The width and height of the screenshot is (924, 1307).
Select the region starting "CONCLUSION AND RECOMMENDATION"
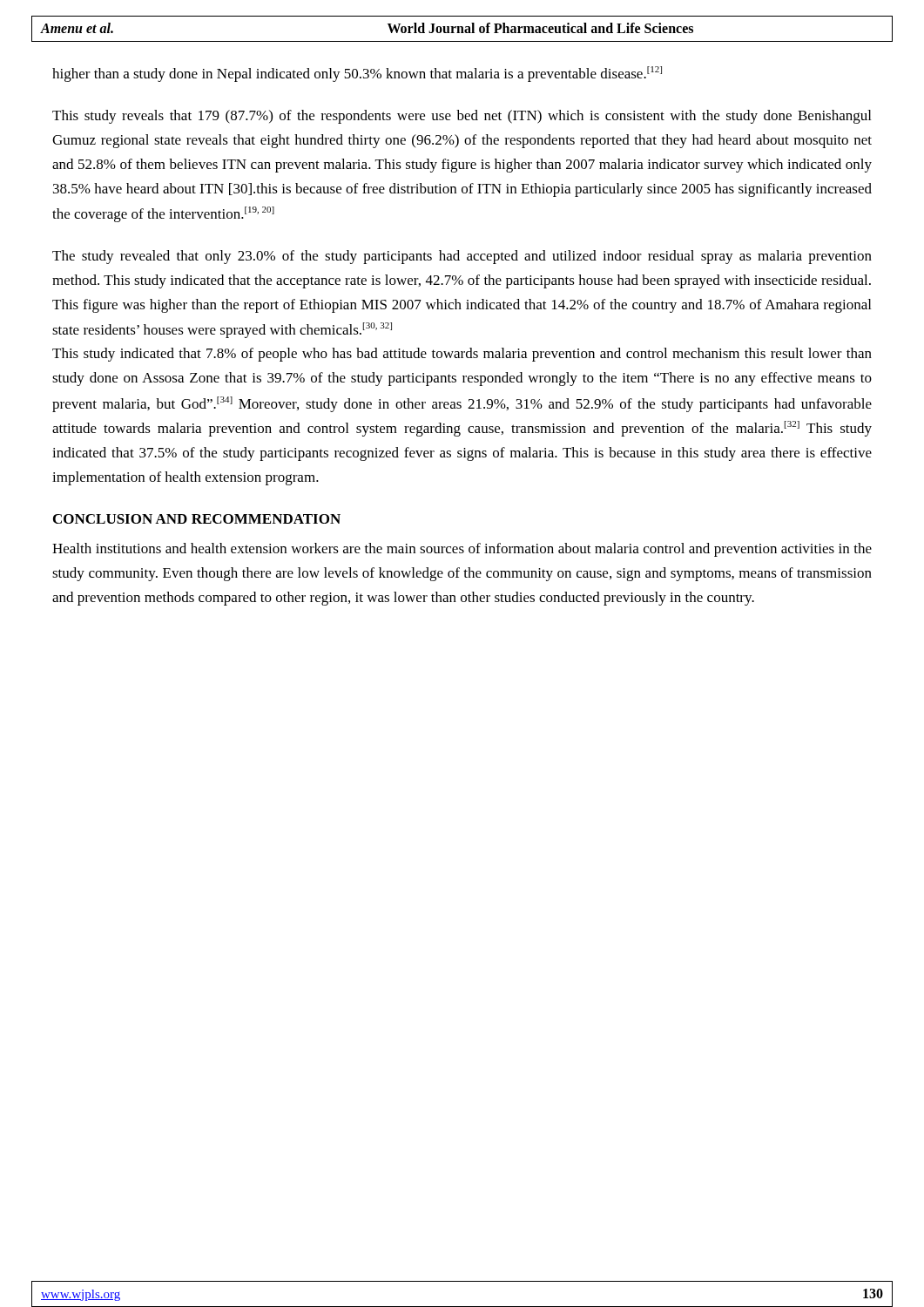pyautogui.click(x=196, y=519)
